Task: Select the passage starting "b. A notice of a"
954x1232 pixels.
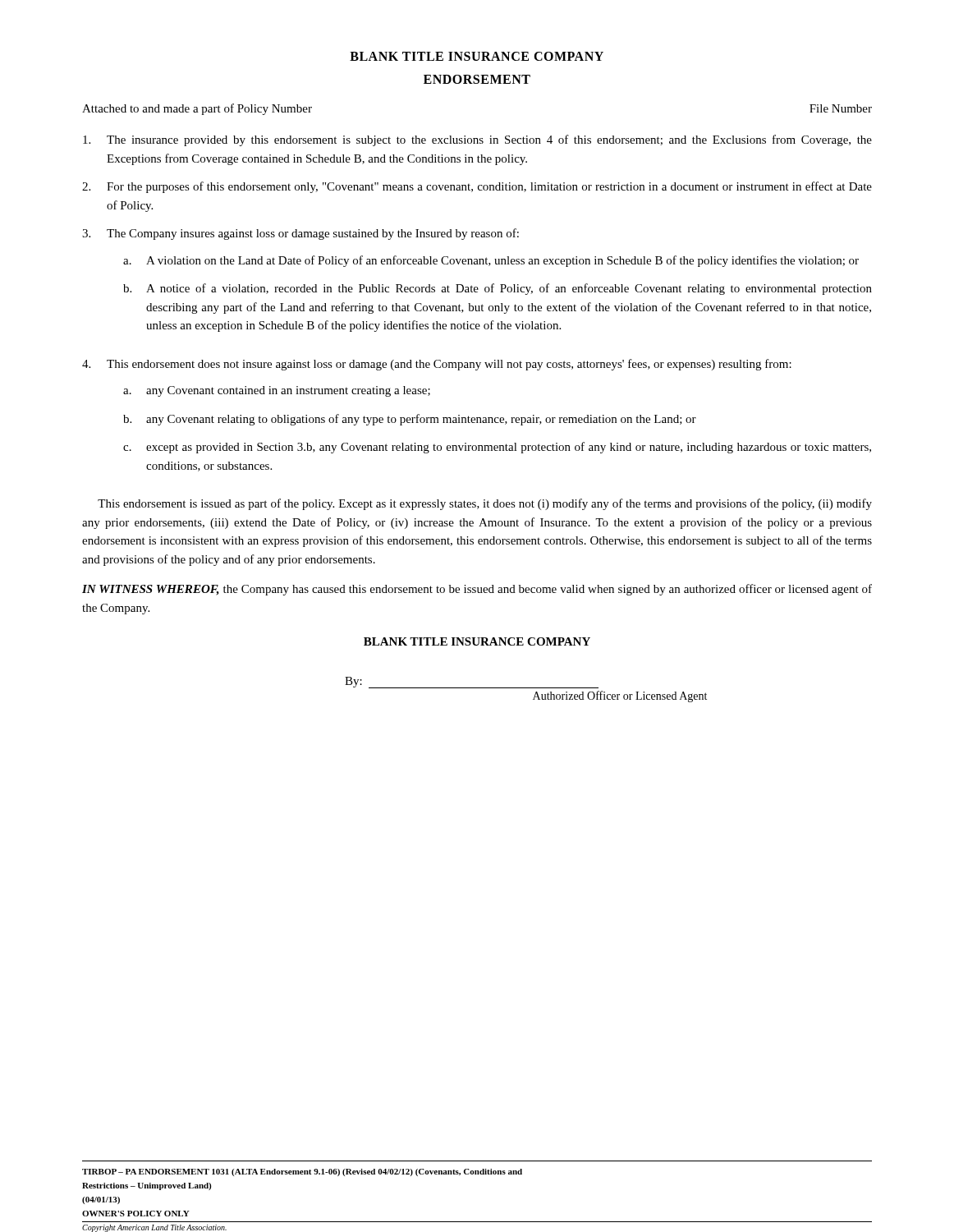Action: pos(498,307)
